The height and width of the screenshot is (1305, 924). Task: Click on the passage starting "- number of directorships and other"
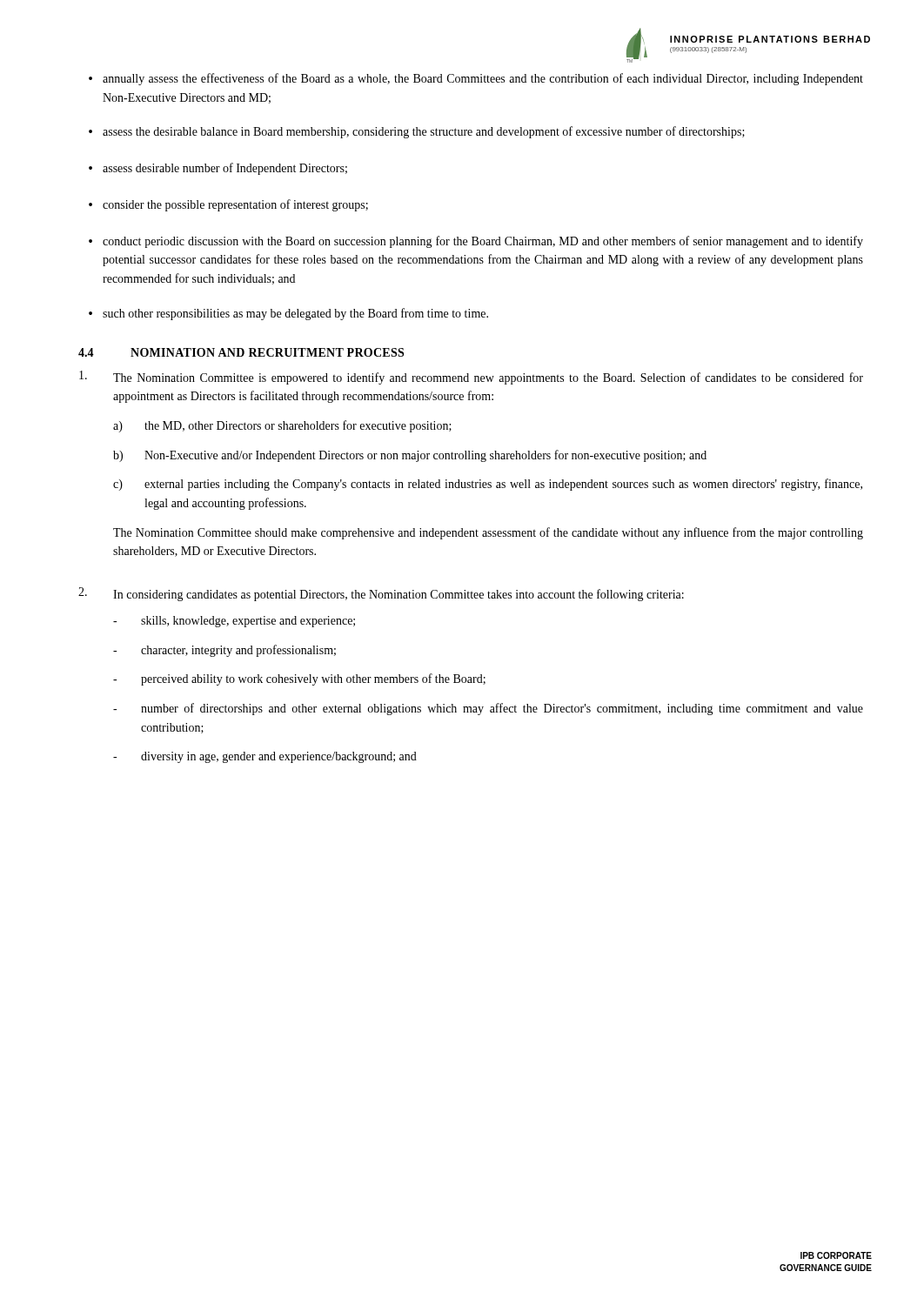click(488, 718)
